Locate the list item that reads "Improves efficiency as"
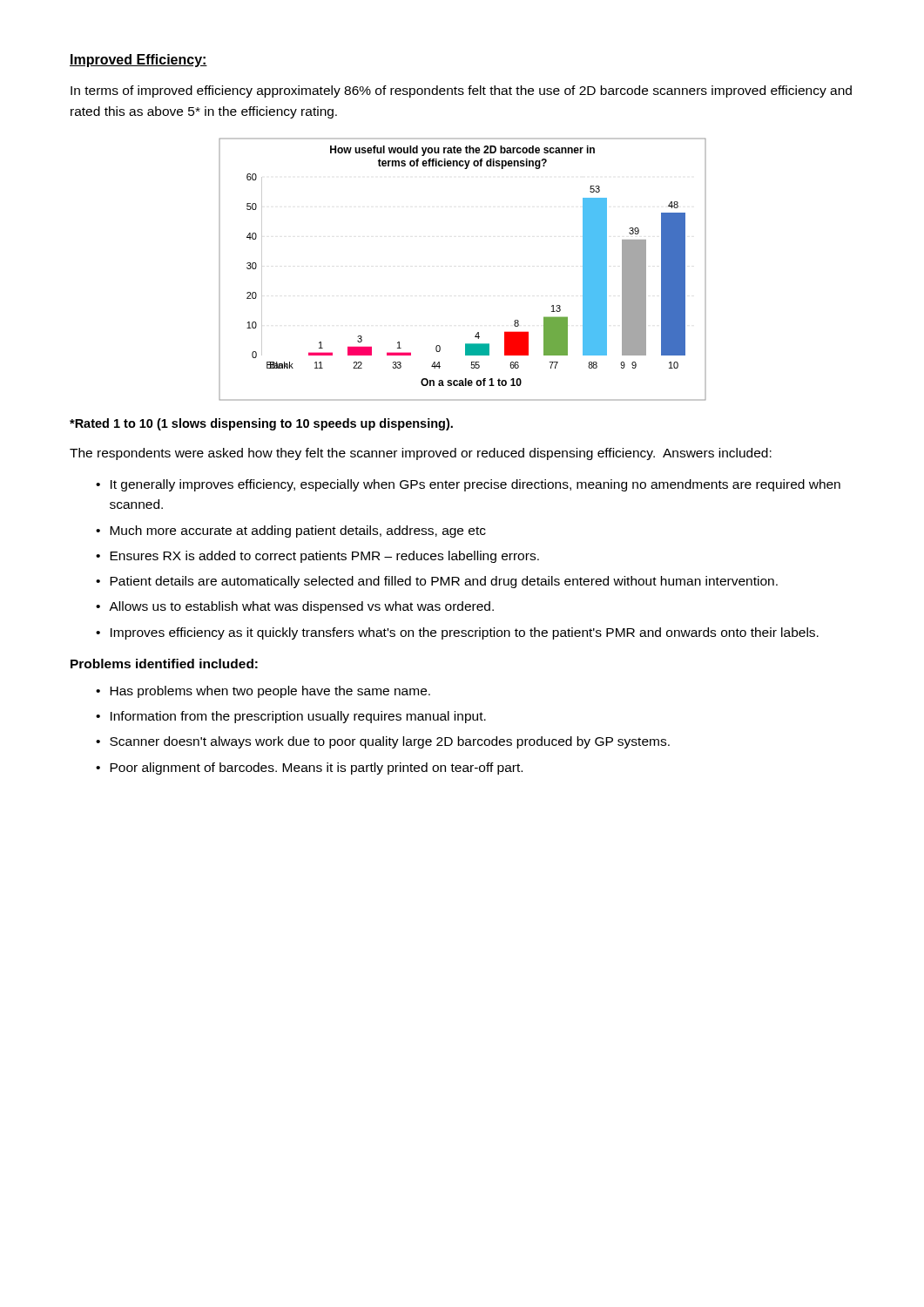The width and height of the screenshot is (924, 1307). [464, 632]
